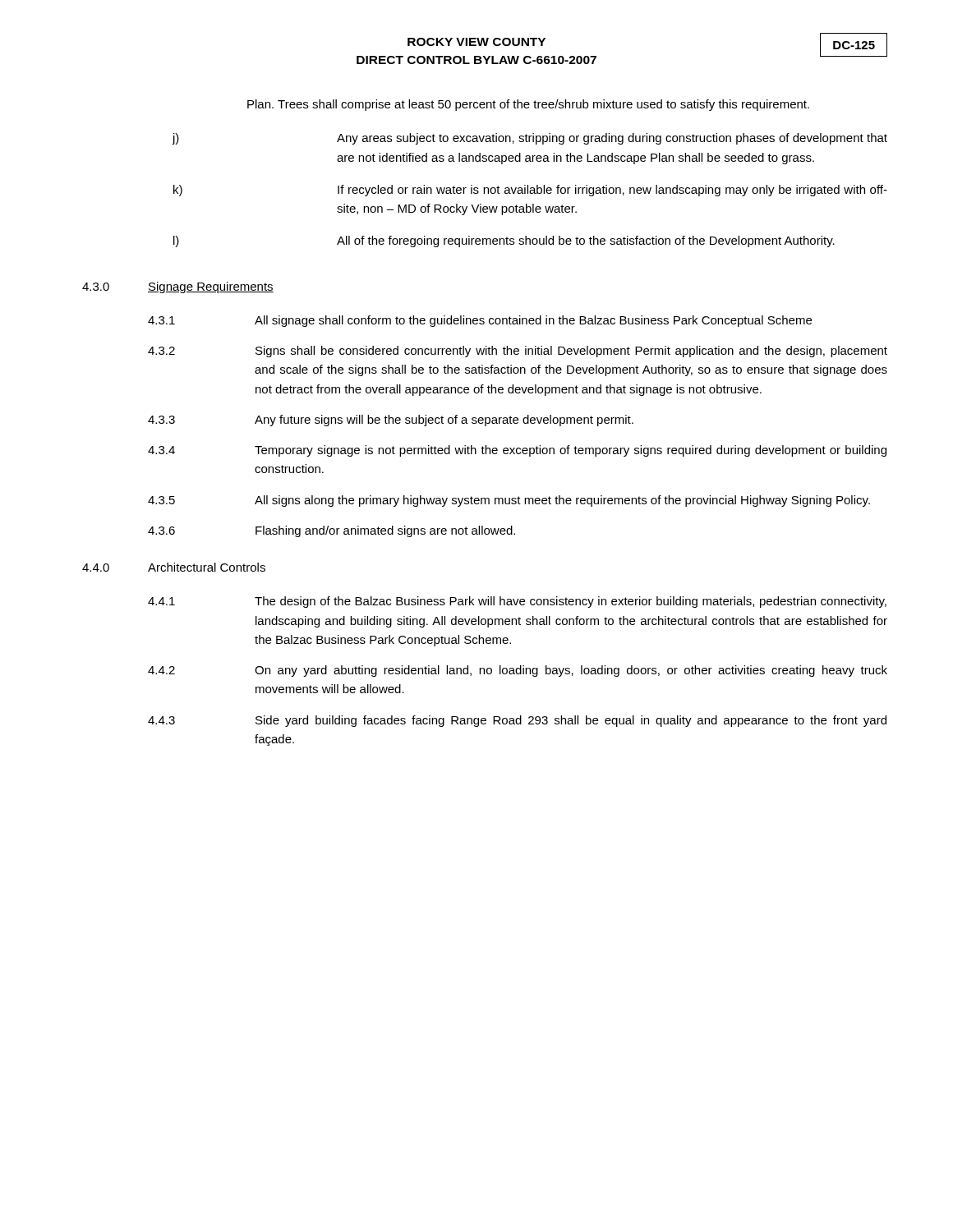Screen dimensions: 1232x953
Task: Find the region starting "4.3.2 Signs shall be"
Action: (x=485, y=370)
